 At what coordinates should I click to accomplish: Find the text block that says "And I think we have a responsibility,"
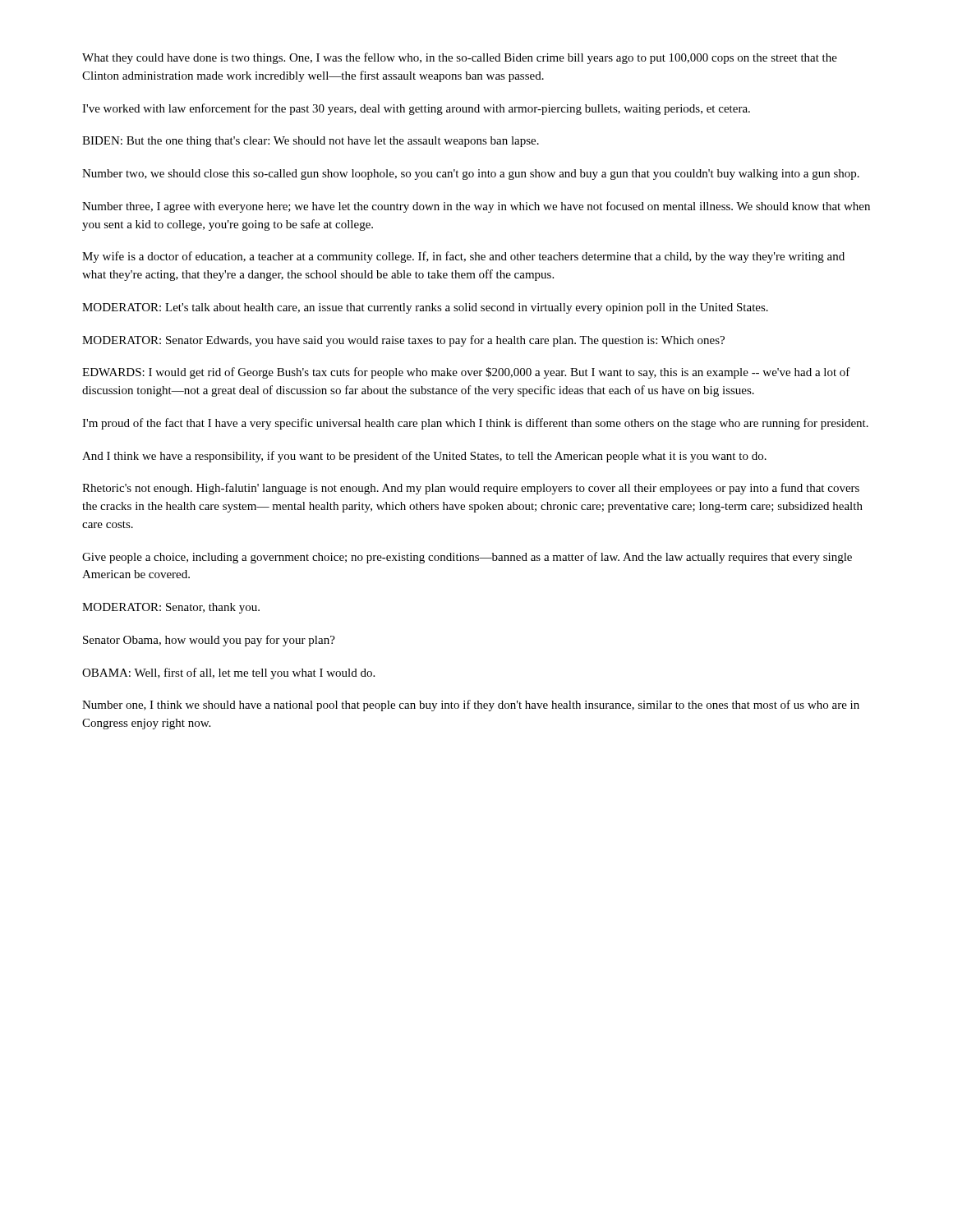pyautogui.click(x=425, y=455)
